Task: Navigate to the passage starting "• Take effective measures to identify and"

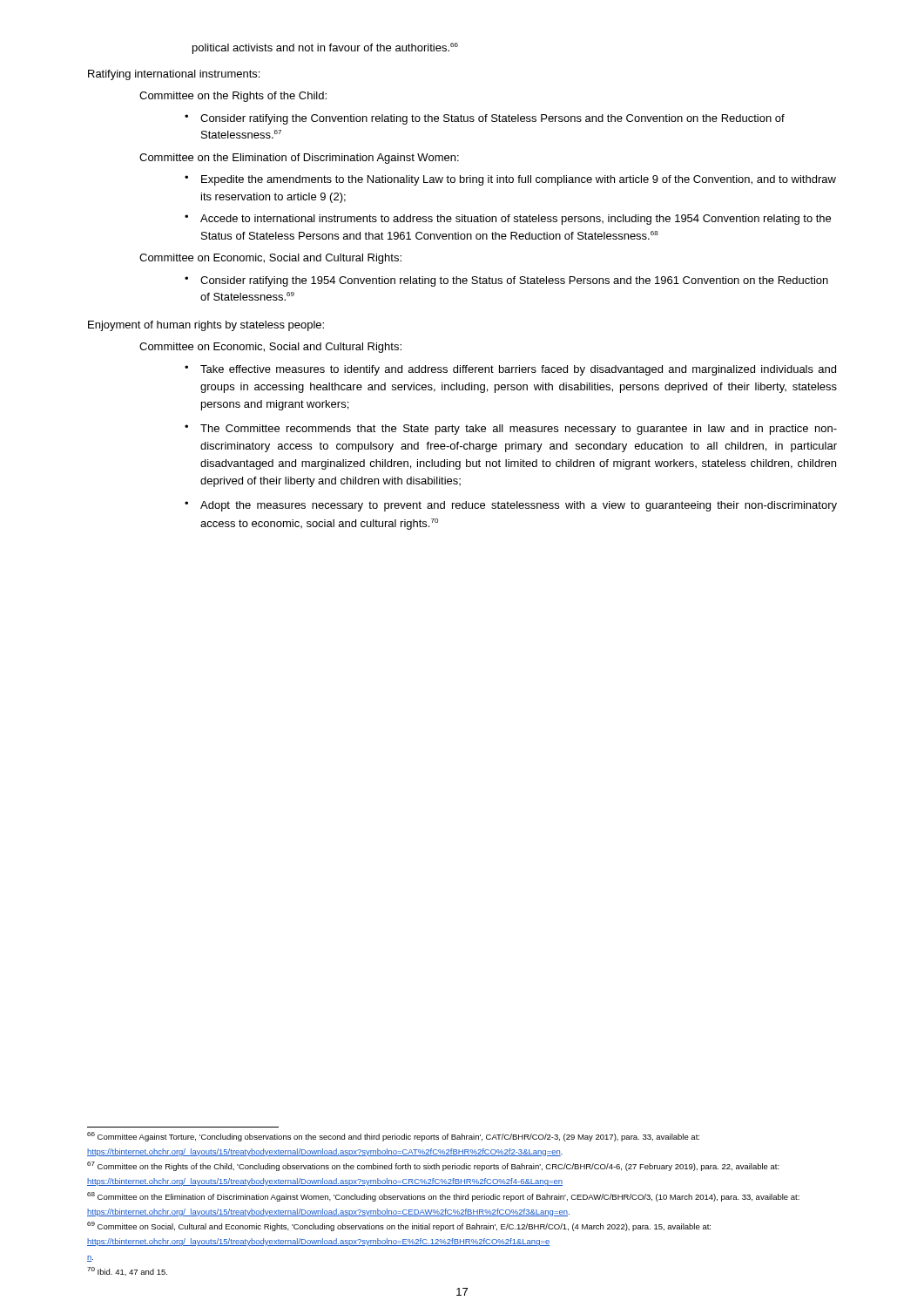Action: tap(519, 387)
